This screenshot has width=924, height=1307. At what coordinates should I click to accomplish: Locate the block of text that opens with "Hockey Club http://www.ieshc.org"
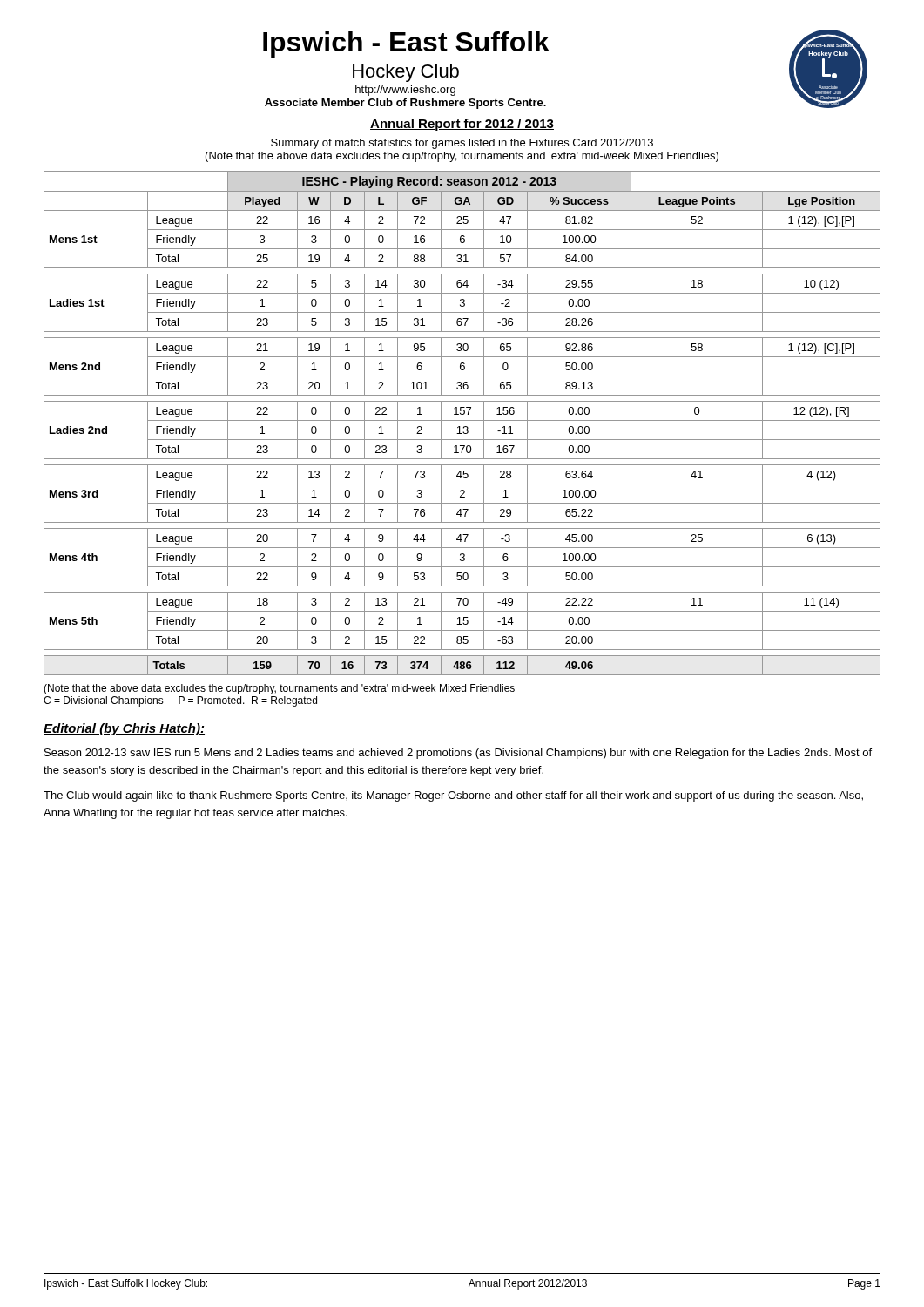pyautogui.click(x=405, y=84)
